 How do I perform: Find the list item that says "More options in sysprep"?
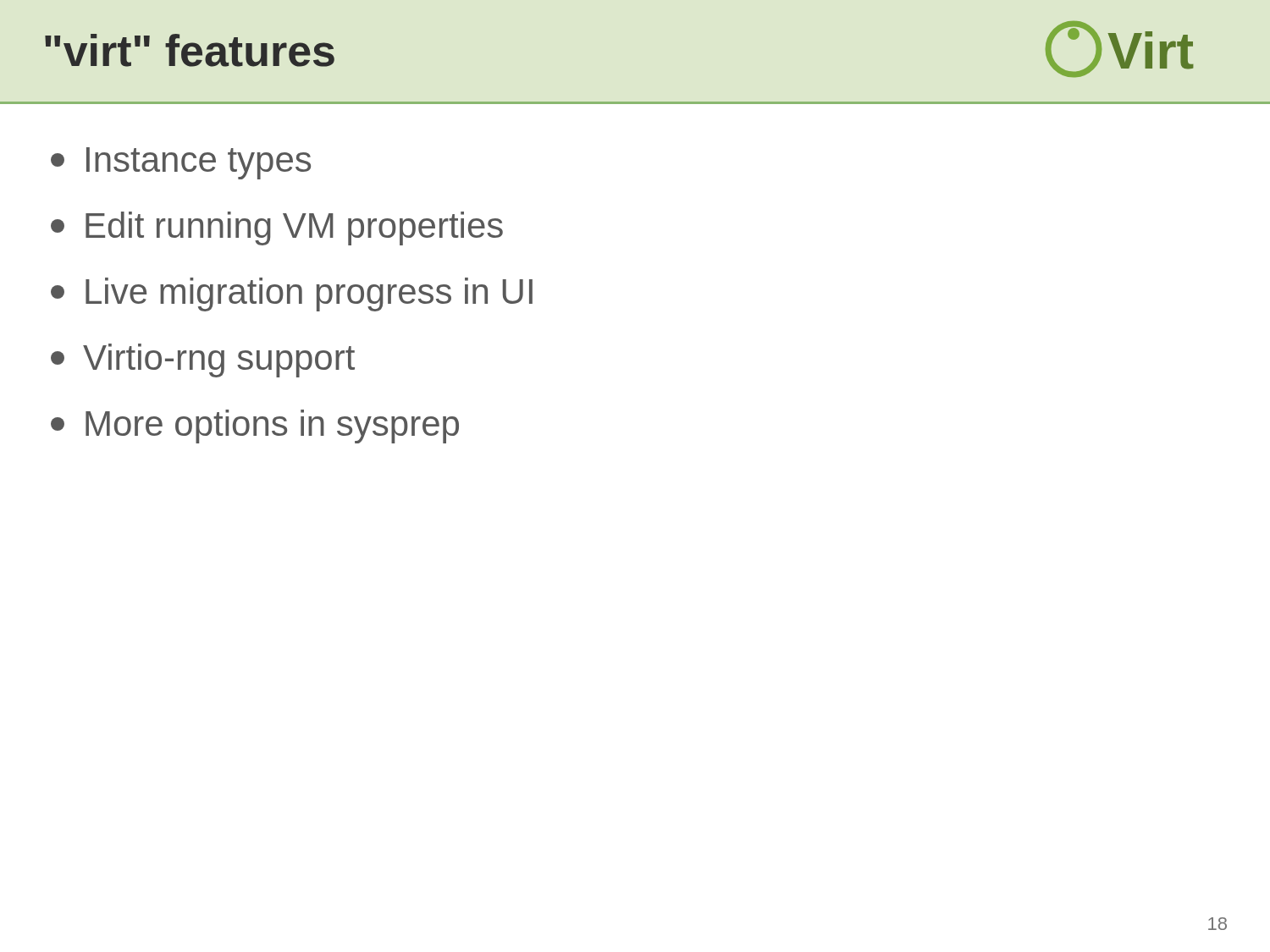pyautogui.click(x=256, y=424)
